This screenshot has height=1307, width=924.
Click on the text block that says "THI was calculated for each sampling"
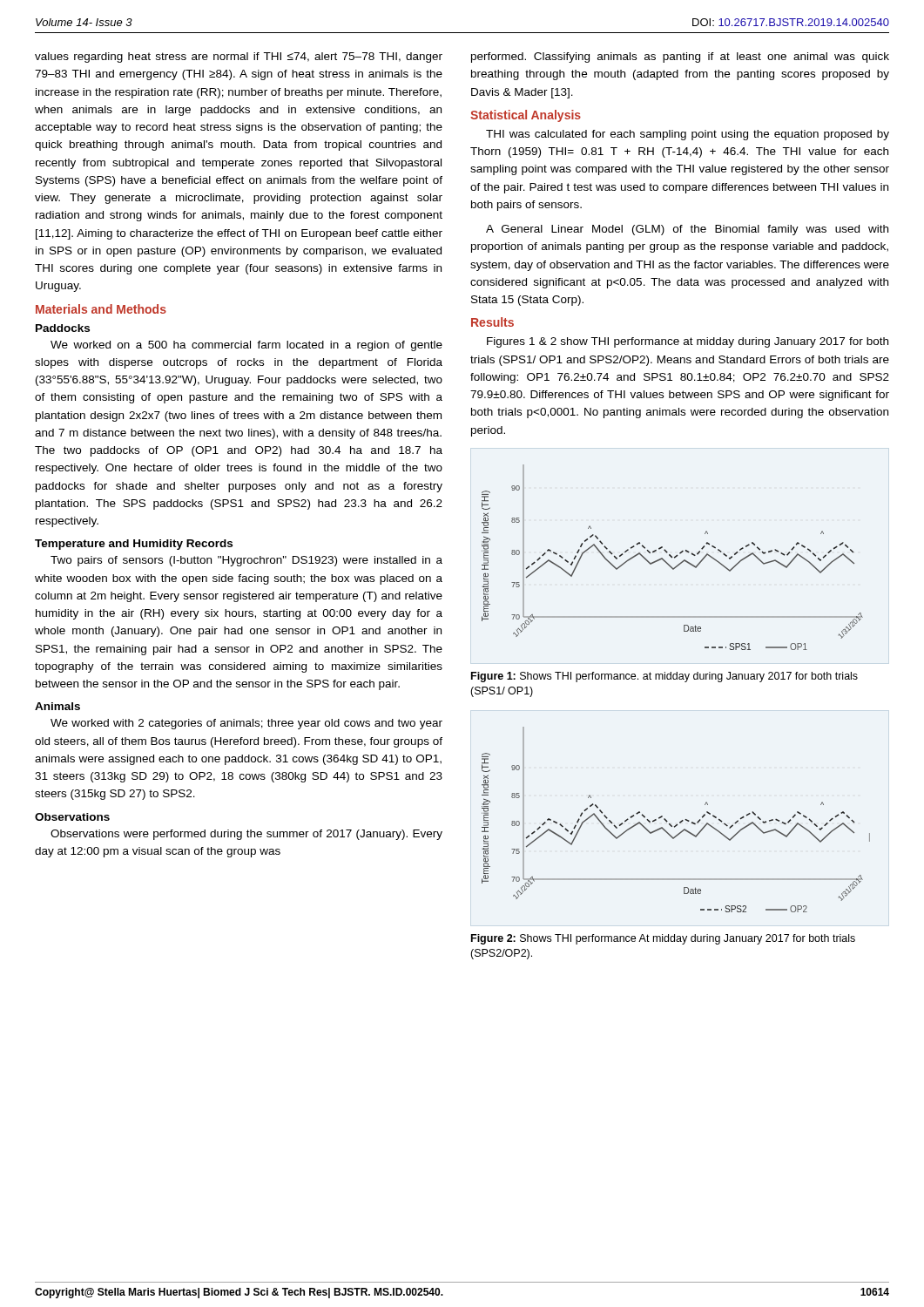tap(680, 217)
